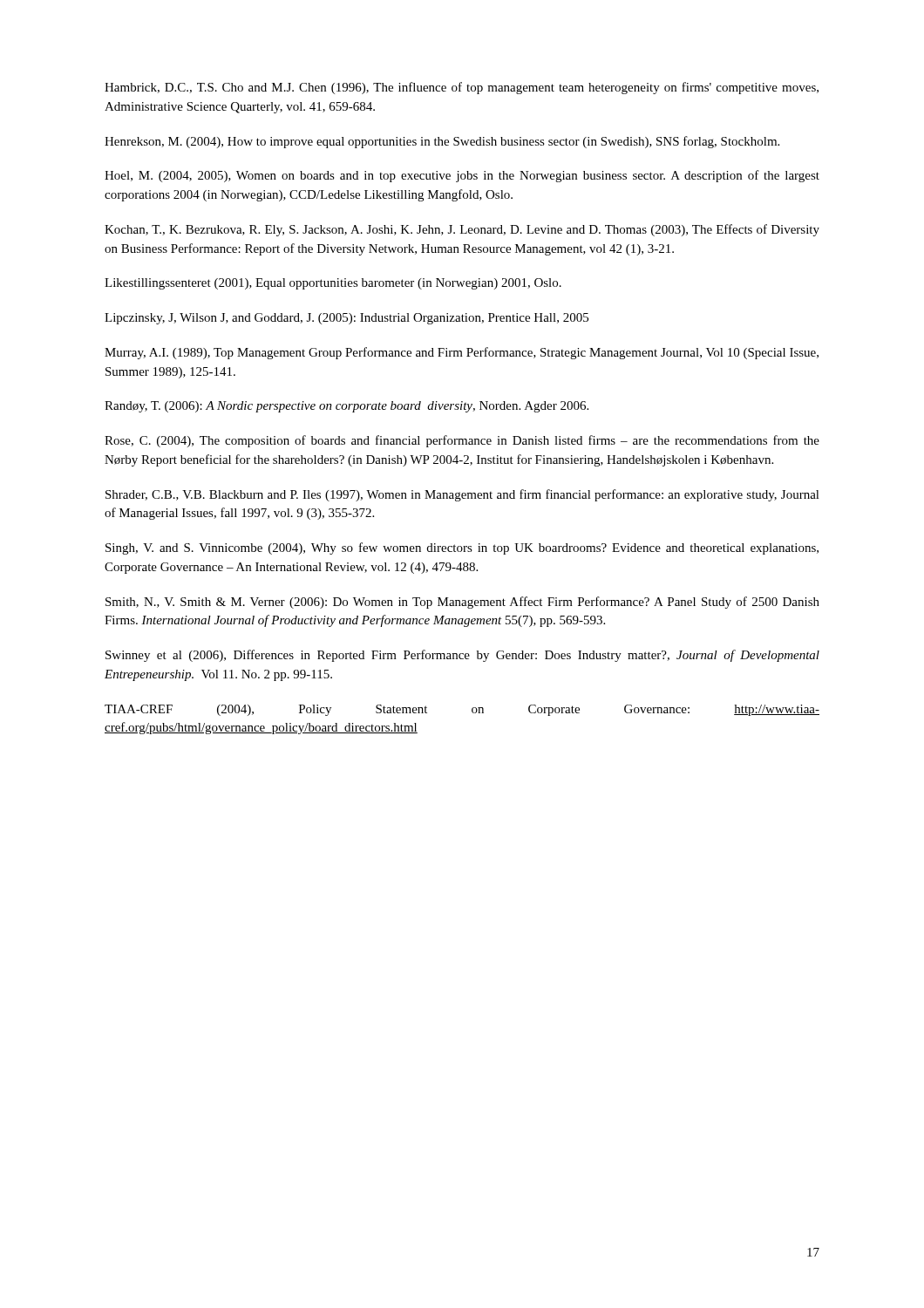This screenshot has height=1308, width=924.
Task: Point to the text starting "Hoel, M. (2004, 2005), Women on boards and"
Action: [x=462, y=185]
